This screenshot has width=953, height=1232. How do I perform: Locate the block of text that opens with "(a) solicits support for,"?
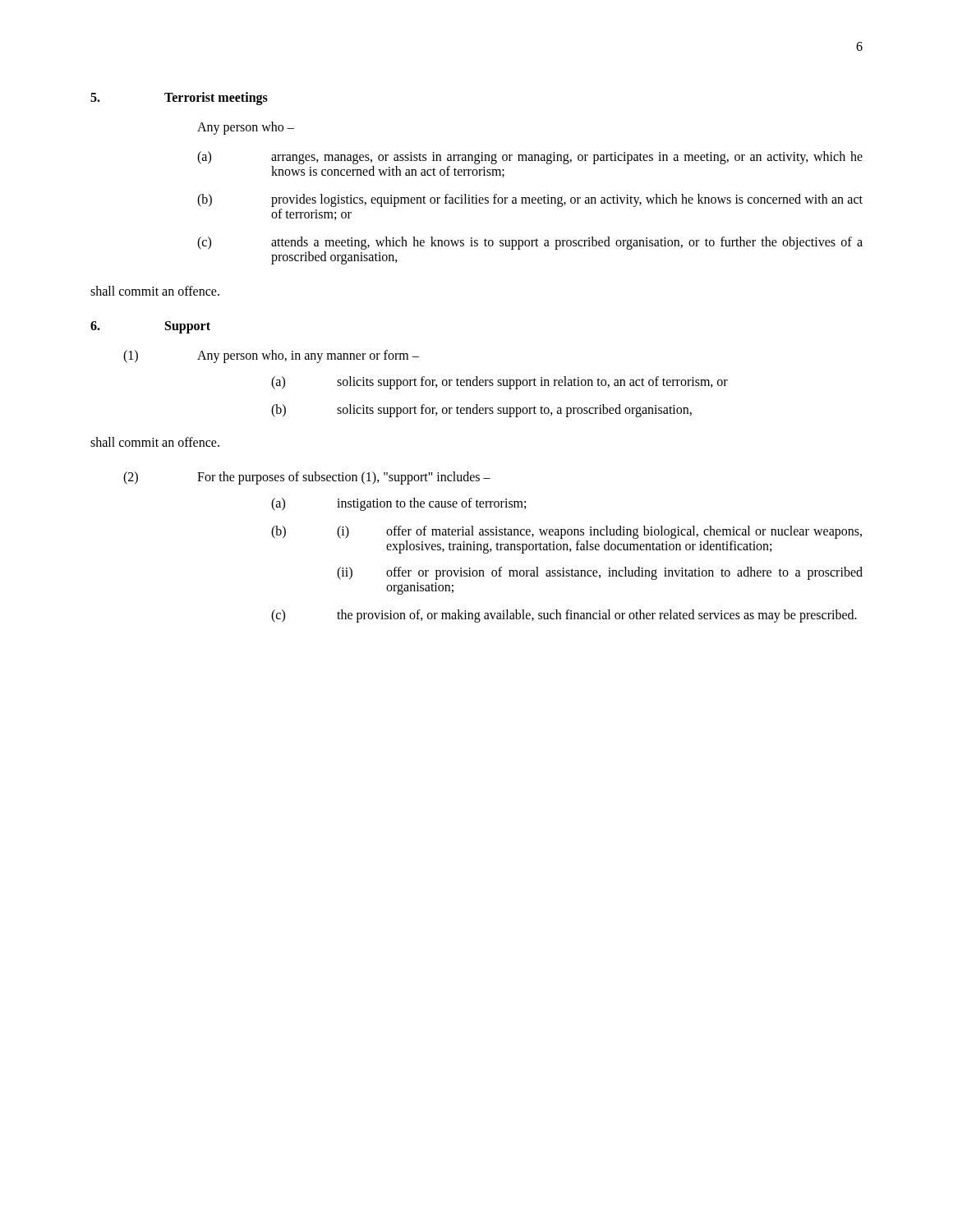(567, 382)
